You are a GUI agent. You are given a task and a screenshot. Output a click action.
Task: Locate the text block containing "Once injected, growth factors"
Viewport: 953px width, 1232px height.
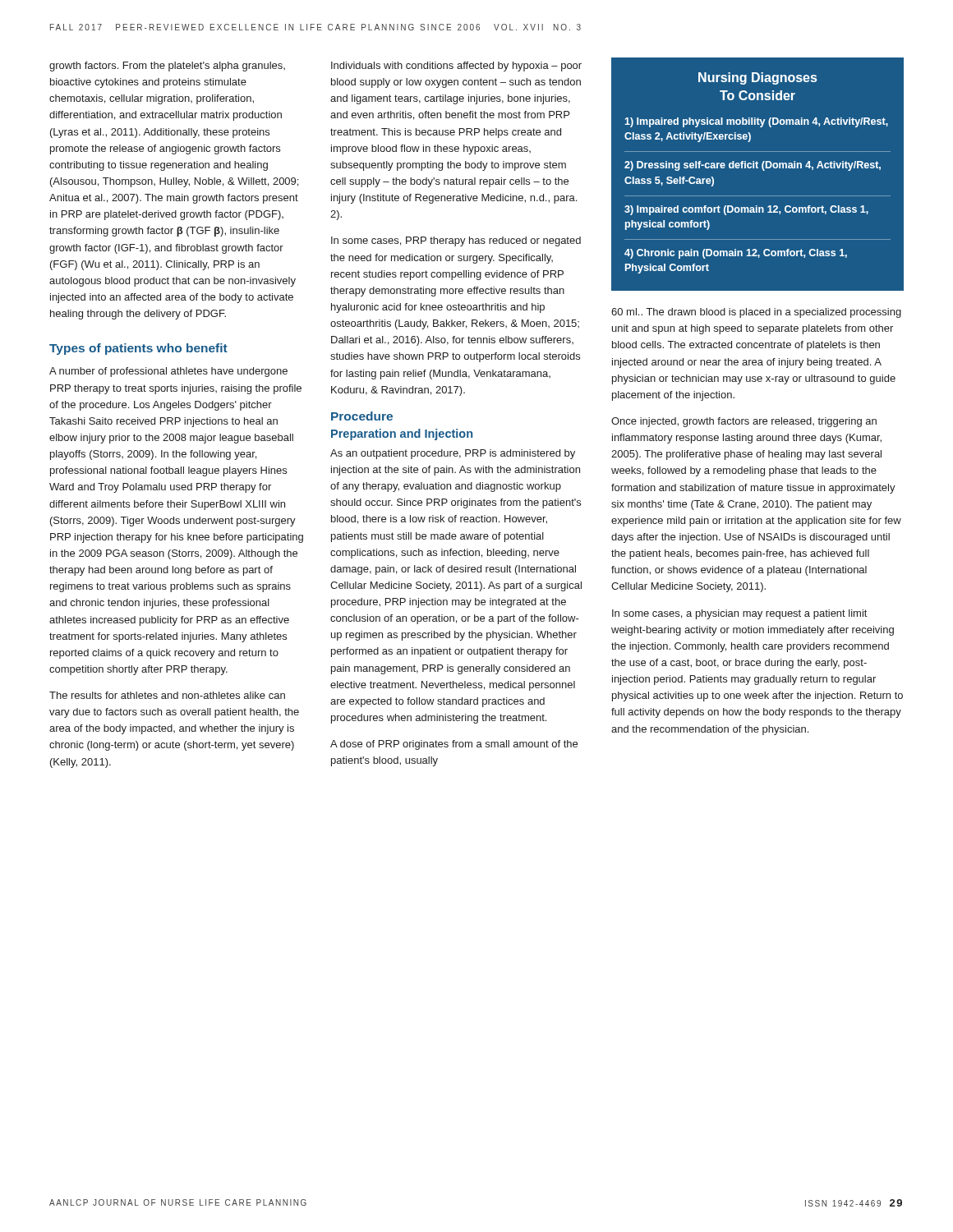tap(756, 504)
